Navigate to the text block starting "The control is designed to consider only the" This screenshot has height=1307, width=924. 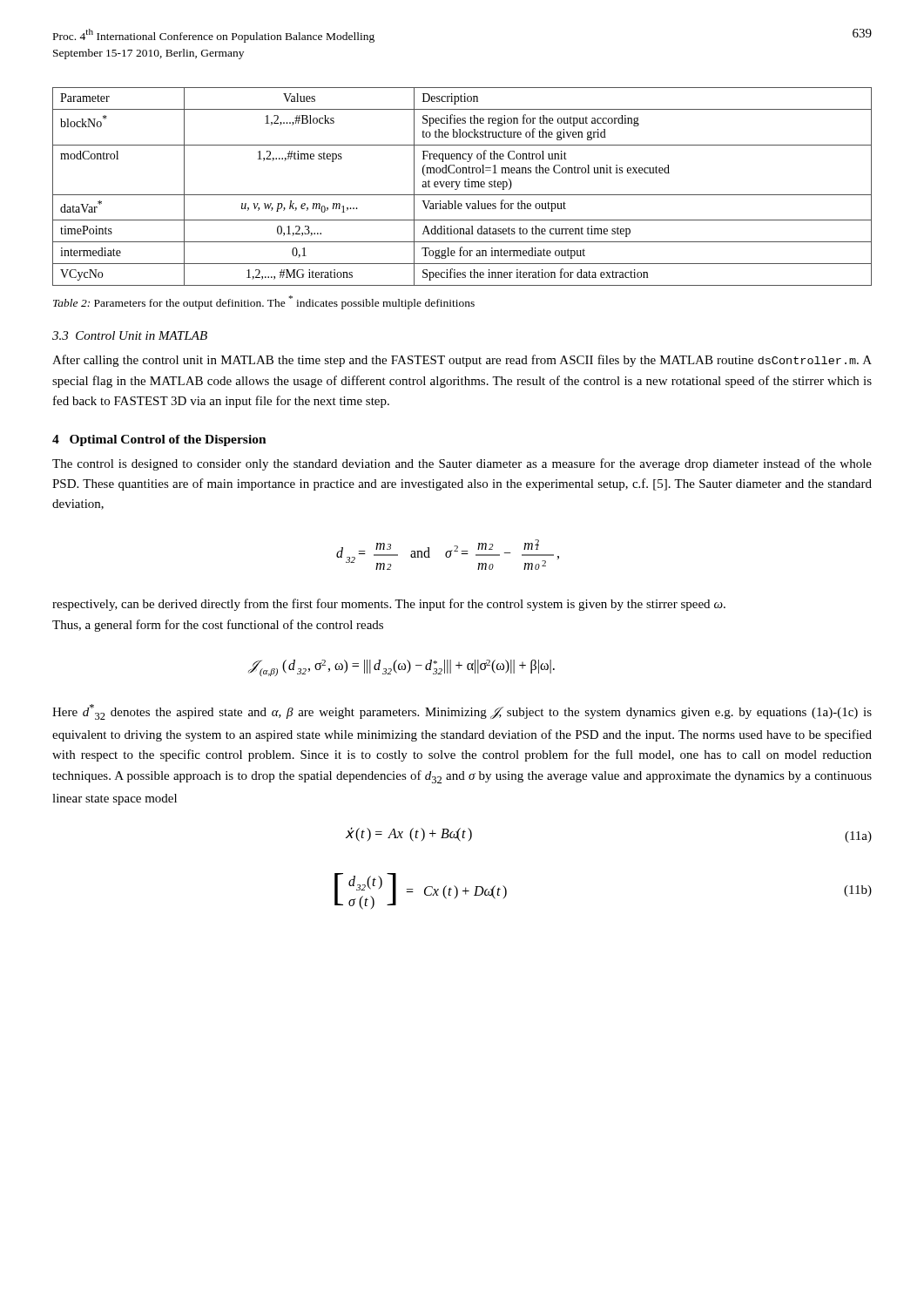pyautogui.click(x=462, y=483)
